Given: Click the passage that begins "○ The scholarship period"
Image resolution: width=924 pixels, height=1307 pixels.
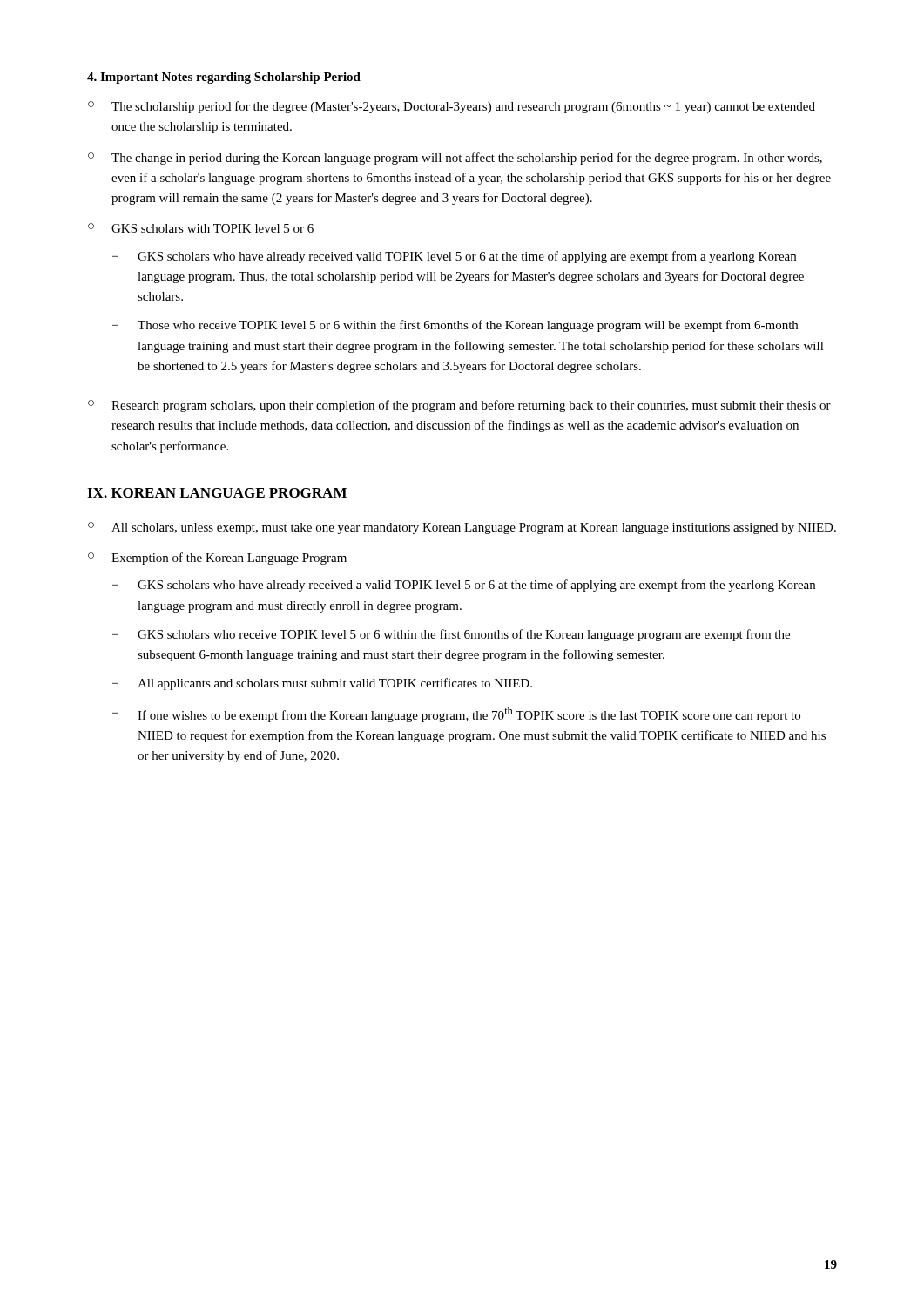Looking at the screenshot, I should [x=462, y=117].
